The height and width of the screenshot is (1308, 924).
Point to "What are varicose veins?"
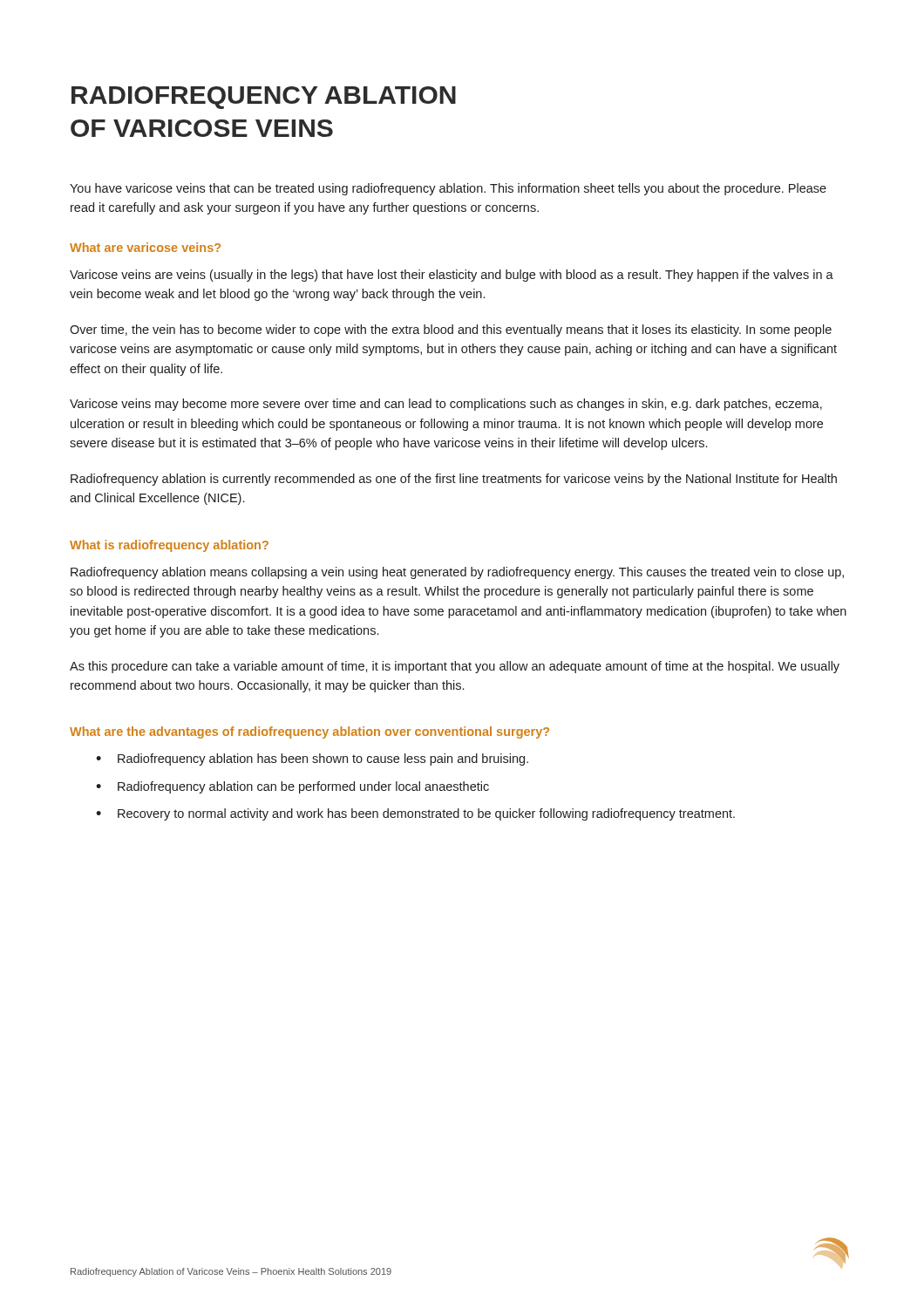(x=146, y=248)
